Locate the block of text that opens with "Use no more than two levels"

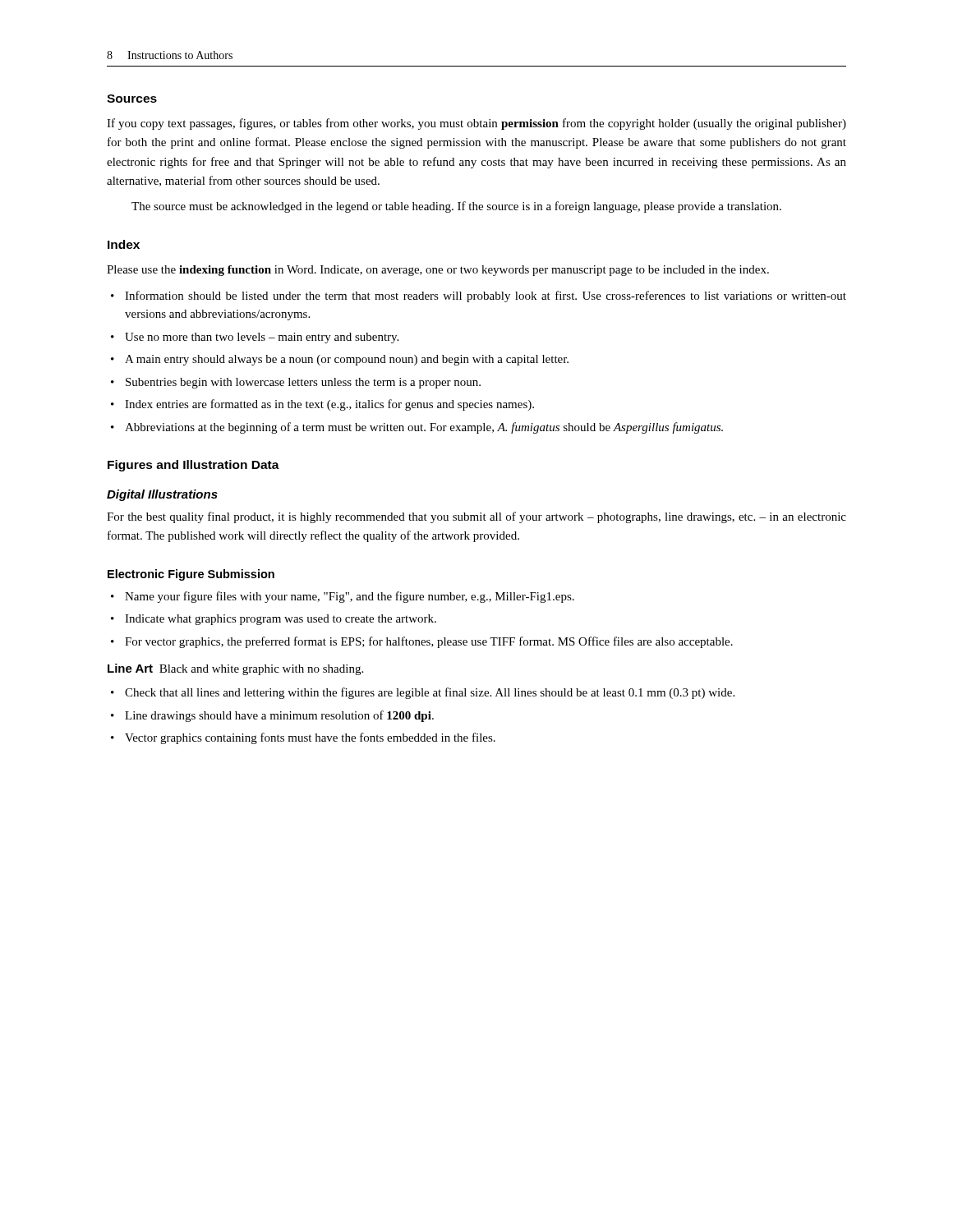(x=262, y=336)
